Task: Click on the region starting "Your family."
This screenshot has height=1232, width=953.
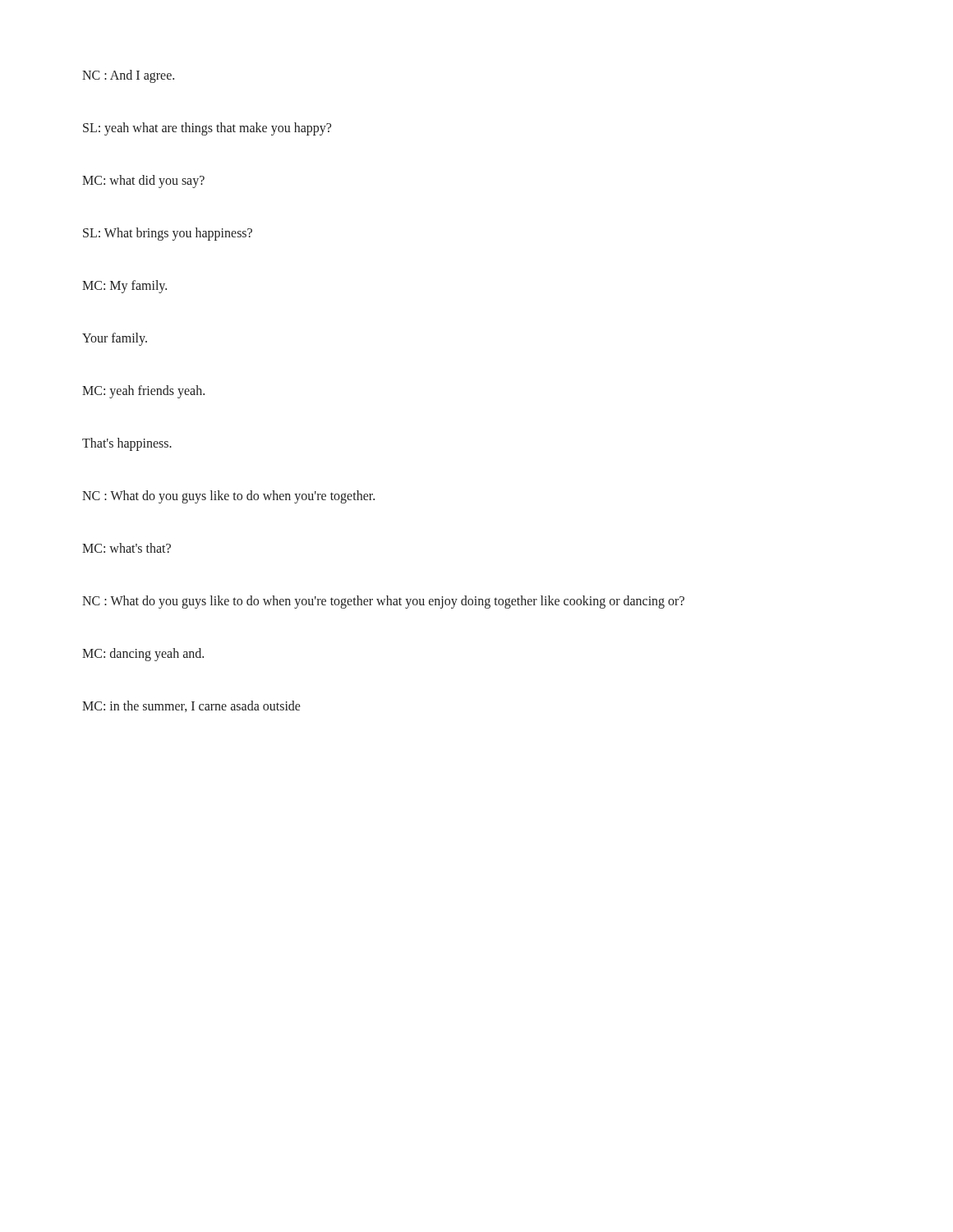Action: tap(115, 338)
